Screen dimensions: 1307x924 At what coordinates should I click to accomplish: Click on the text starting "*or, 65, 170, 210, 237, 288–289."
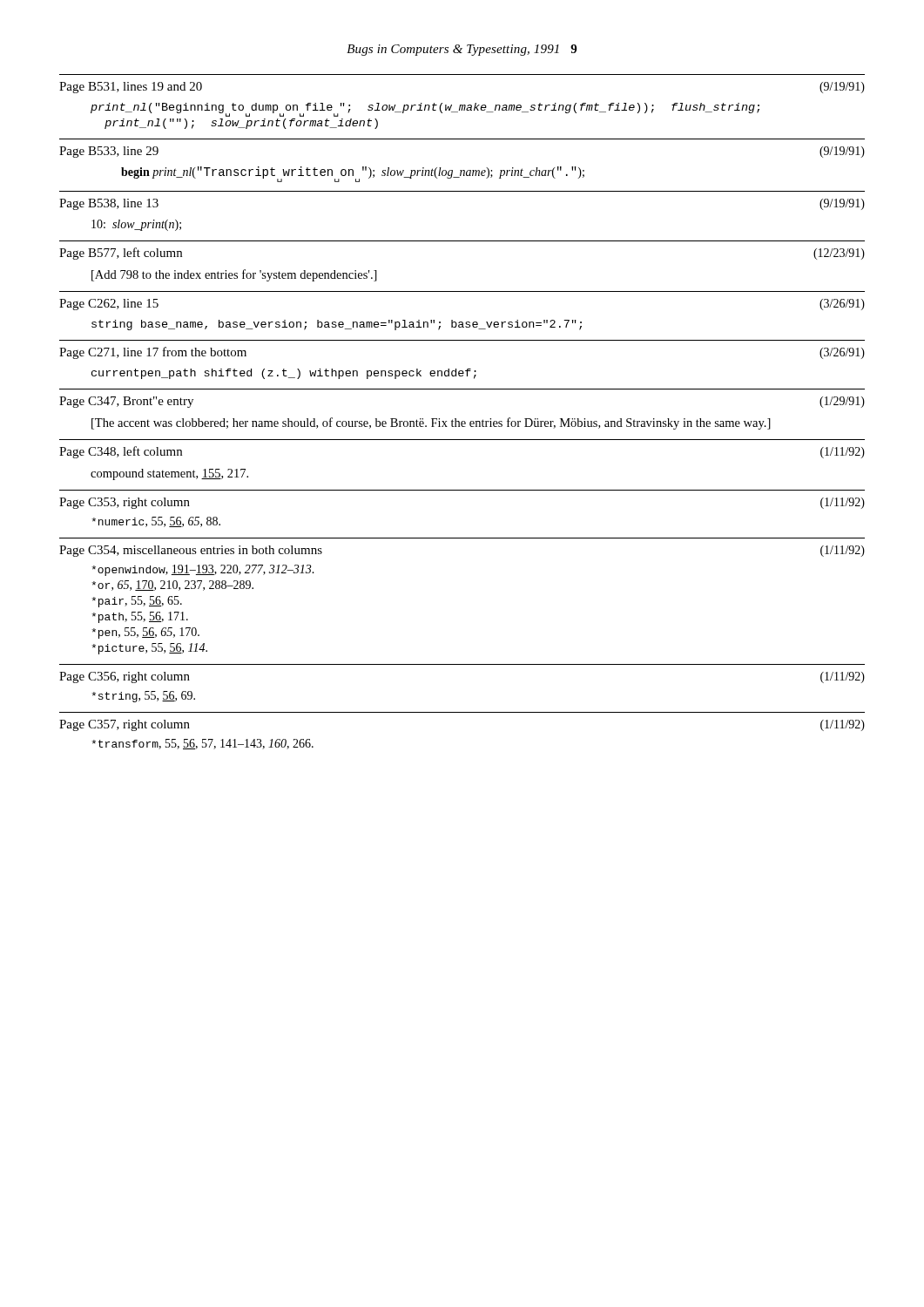click(x=172, y=586)
